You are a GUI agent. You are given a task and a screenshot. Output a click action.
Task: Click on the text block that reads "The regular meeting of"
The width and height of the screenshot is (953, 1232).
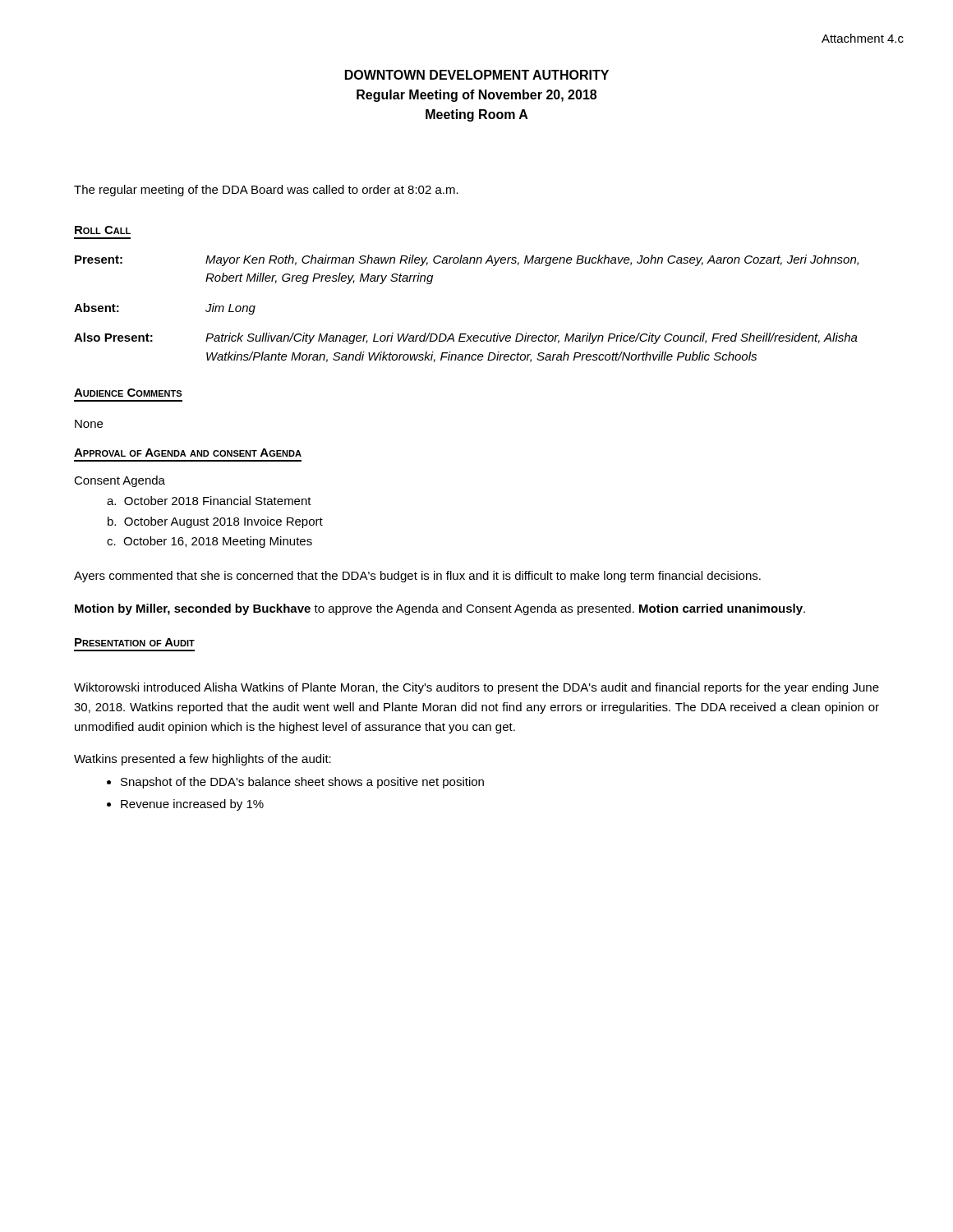click(266, 189)
